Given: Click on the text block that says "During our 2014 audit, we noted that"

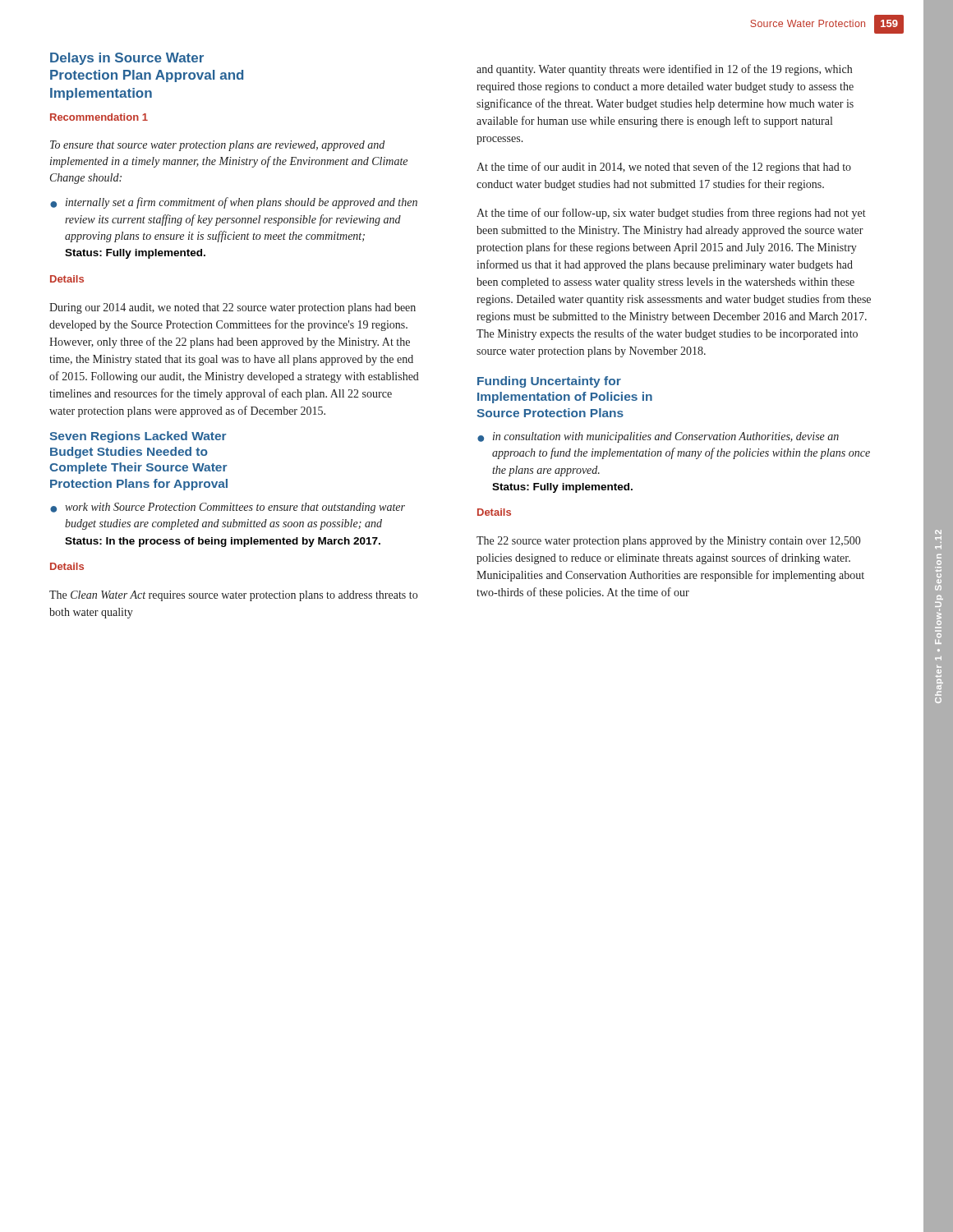Looking at the screenshot, I should (x=234, y=359).
